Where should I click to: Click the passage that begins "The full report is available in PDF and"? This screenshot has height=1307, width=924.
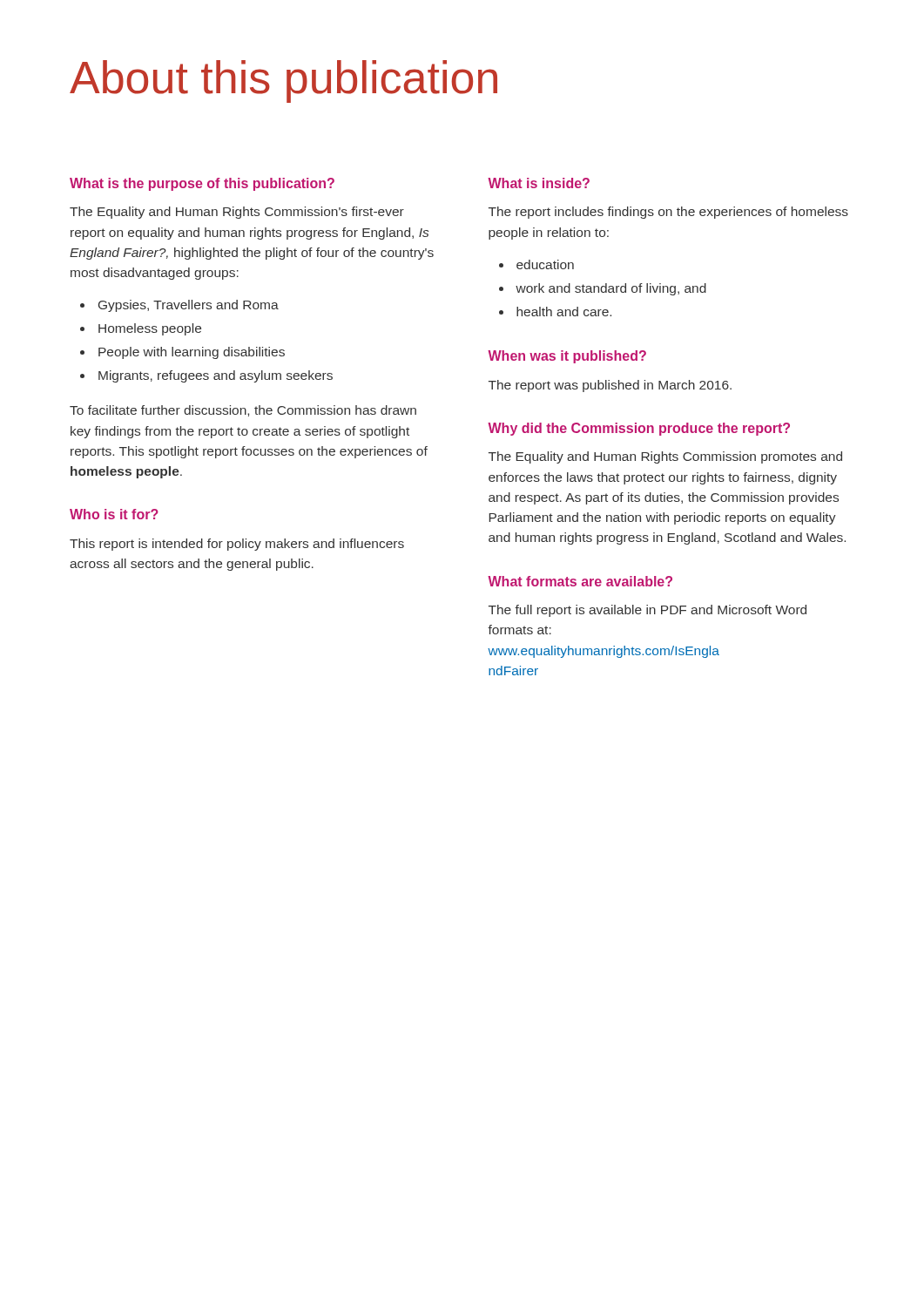671,640
